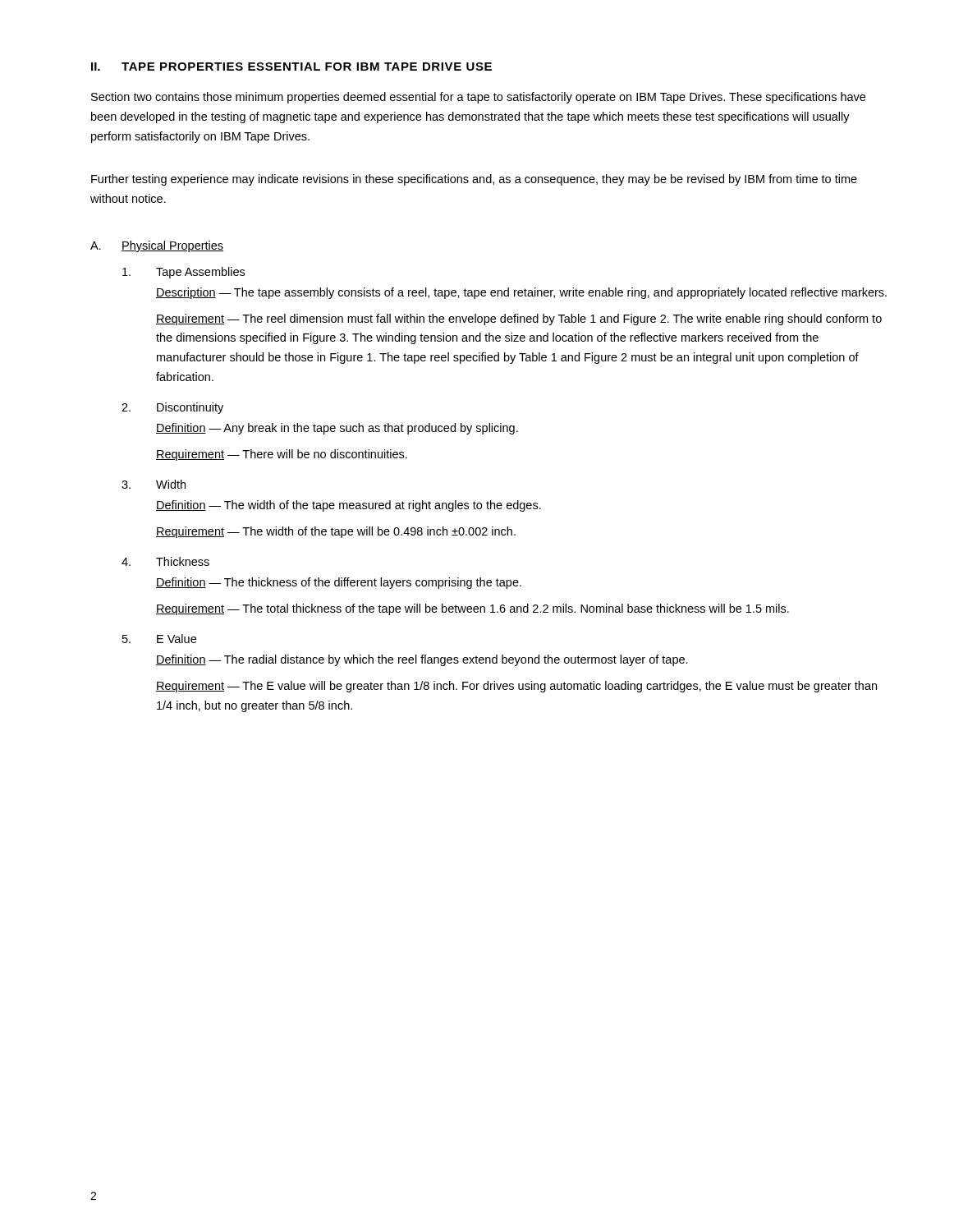Viewport: 954px width, 1232px height.
Task: Find "5. E Value" on this page
Action: 159,639
